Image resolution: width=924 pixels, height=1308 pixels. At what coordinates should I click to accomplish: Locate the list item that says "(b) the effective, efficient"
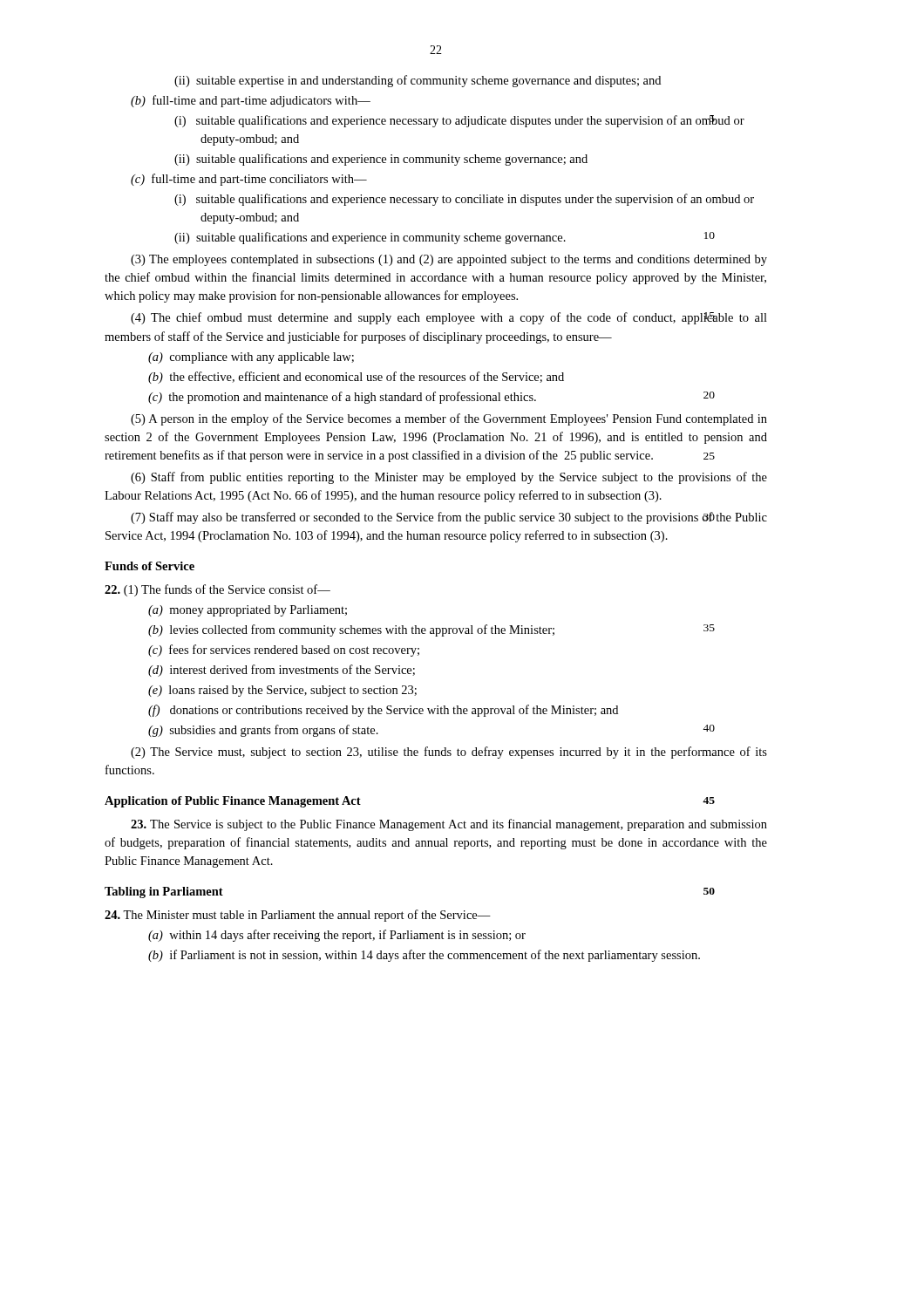[x=458, y=377]
